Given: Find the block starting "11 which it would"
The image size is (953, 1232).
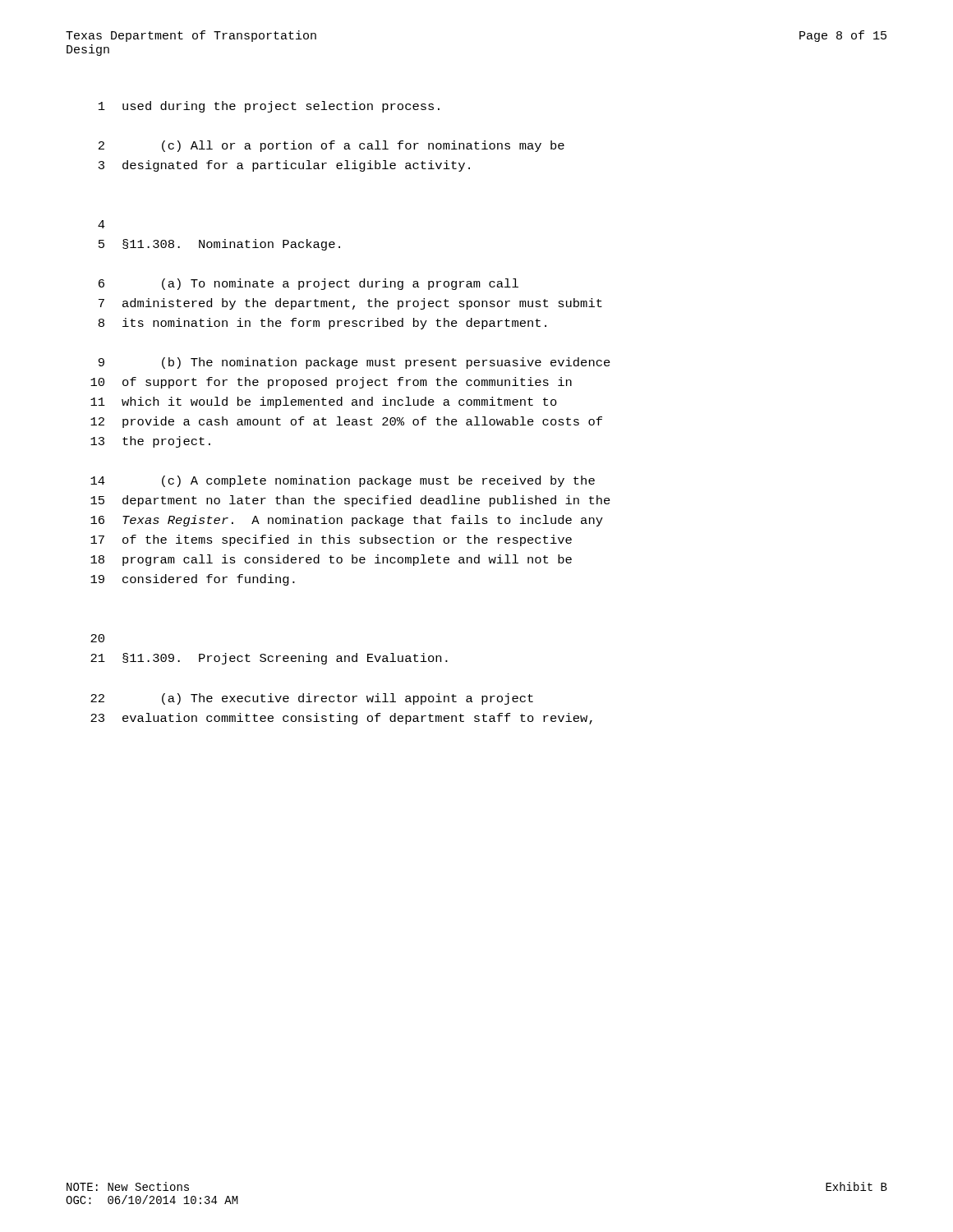Looking at the screenshot, I should click(x=476, y=403).
